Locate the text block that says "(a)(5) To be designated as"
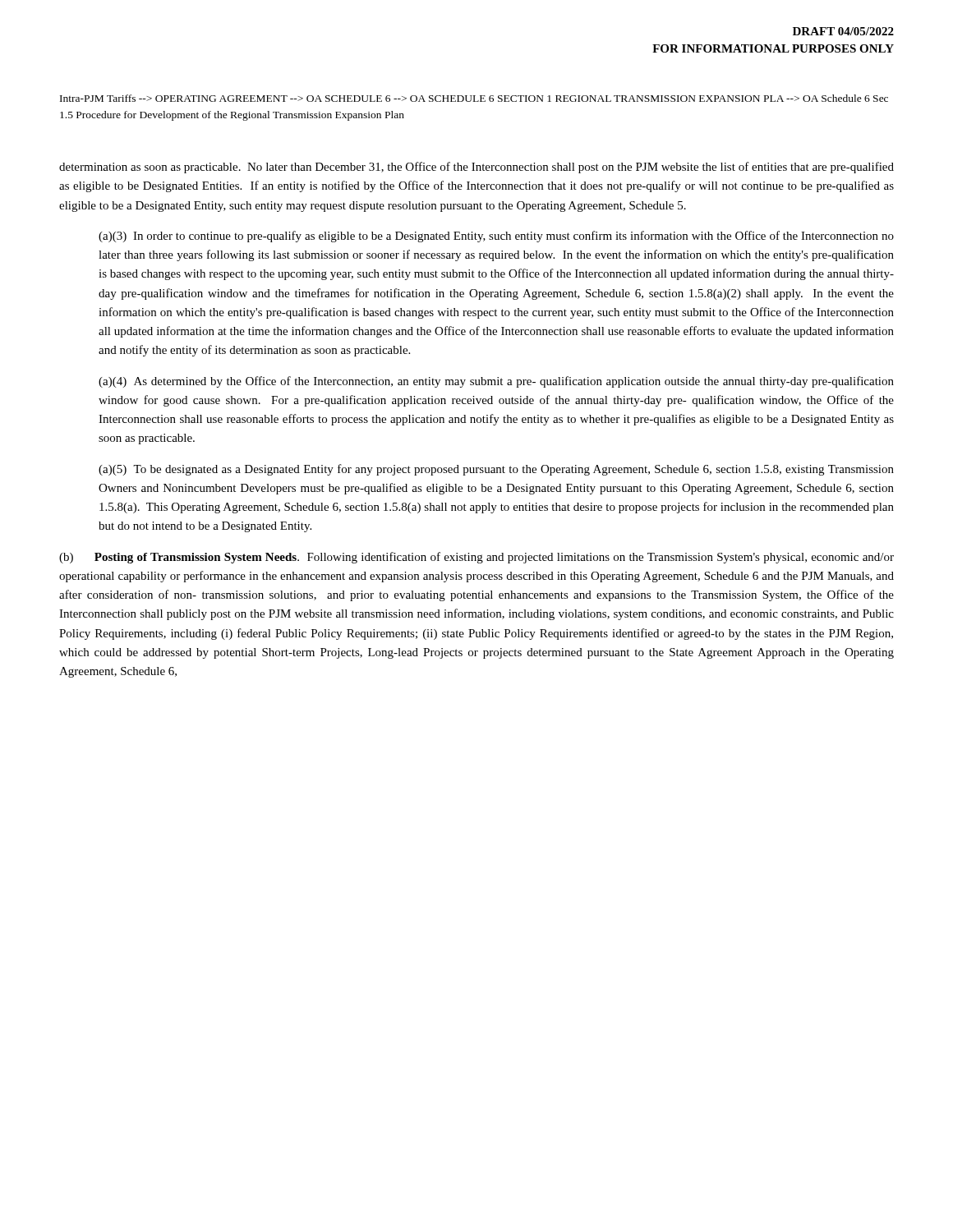This screenshot has height=1232, width=953. 496,497
